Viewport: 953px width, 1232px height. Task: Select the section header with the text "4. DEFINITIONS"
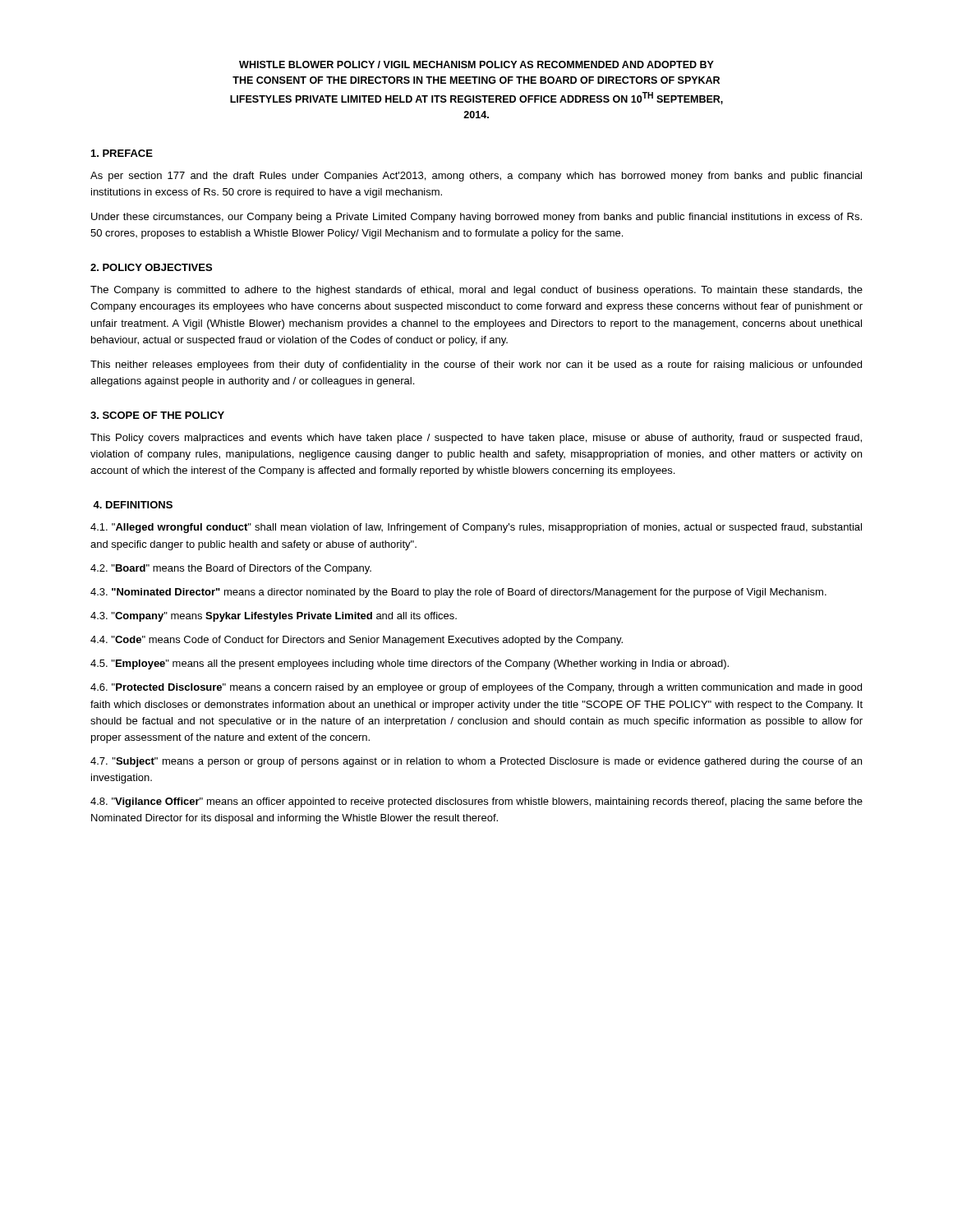132,505
